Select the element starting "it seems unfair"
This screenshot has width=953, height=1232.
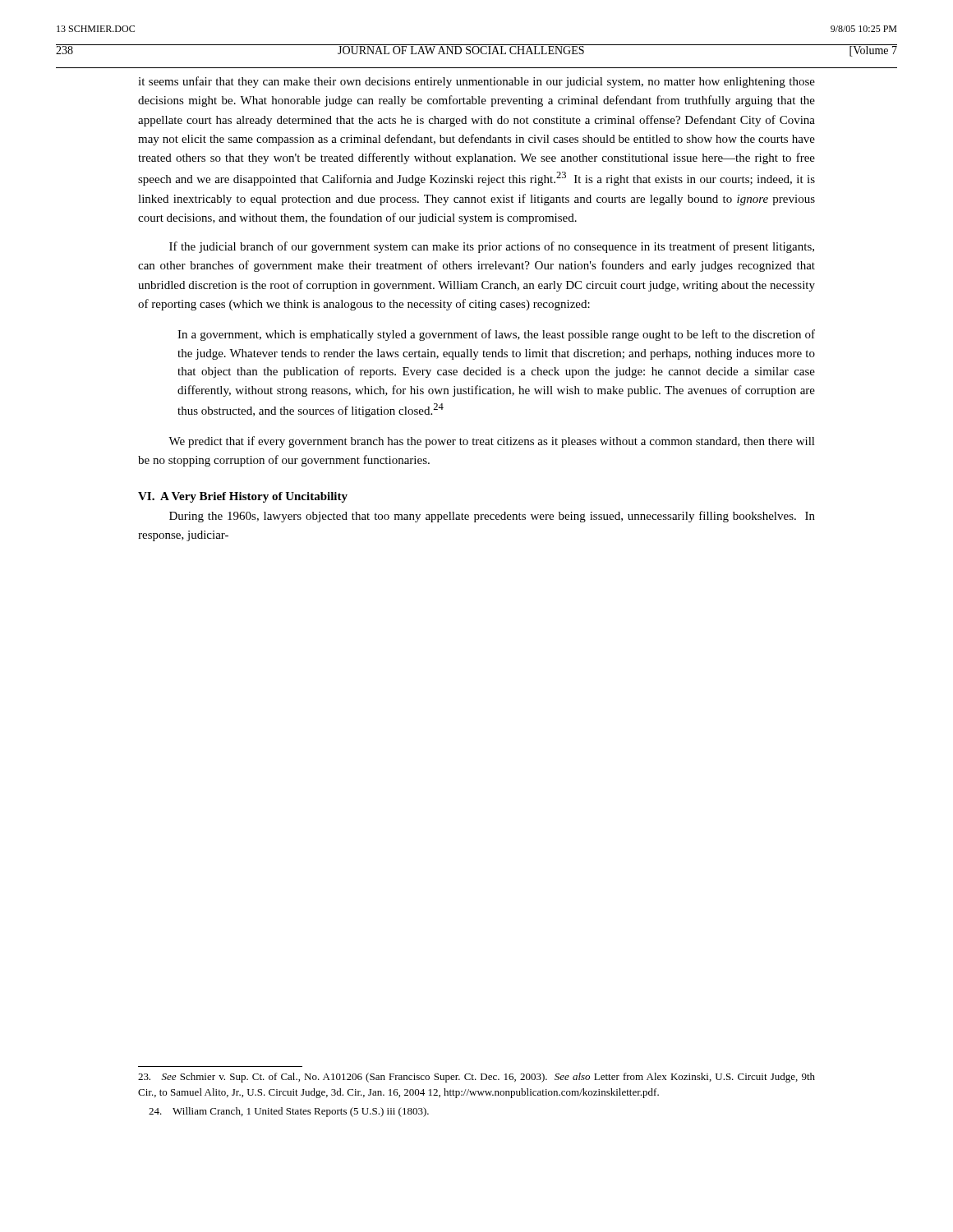pyautogui.click(x=476, y=149)
